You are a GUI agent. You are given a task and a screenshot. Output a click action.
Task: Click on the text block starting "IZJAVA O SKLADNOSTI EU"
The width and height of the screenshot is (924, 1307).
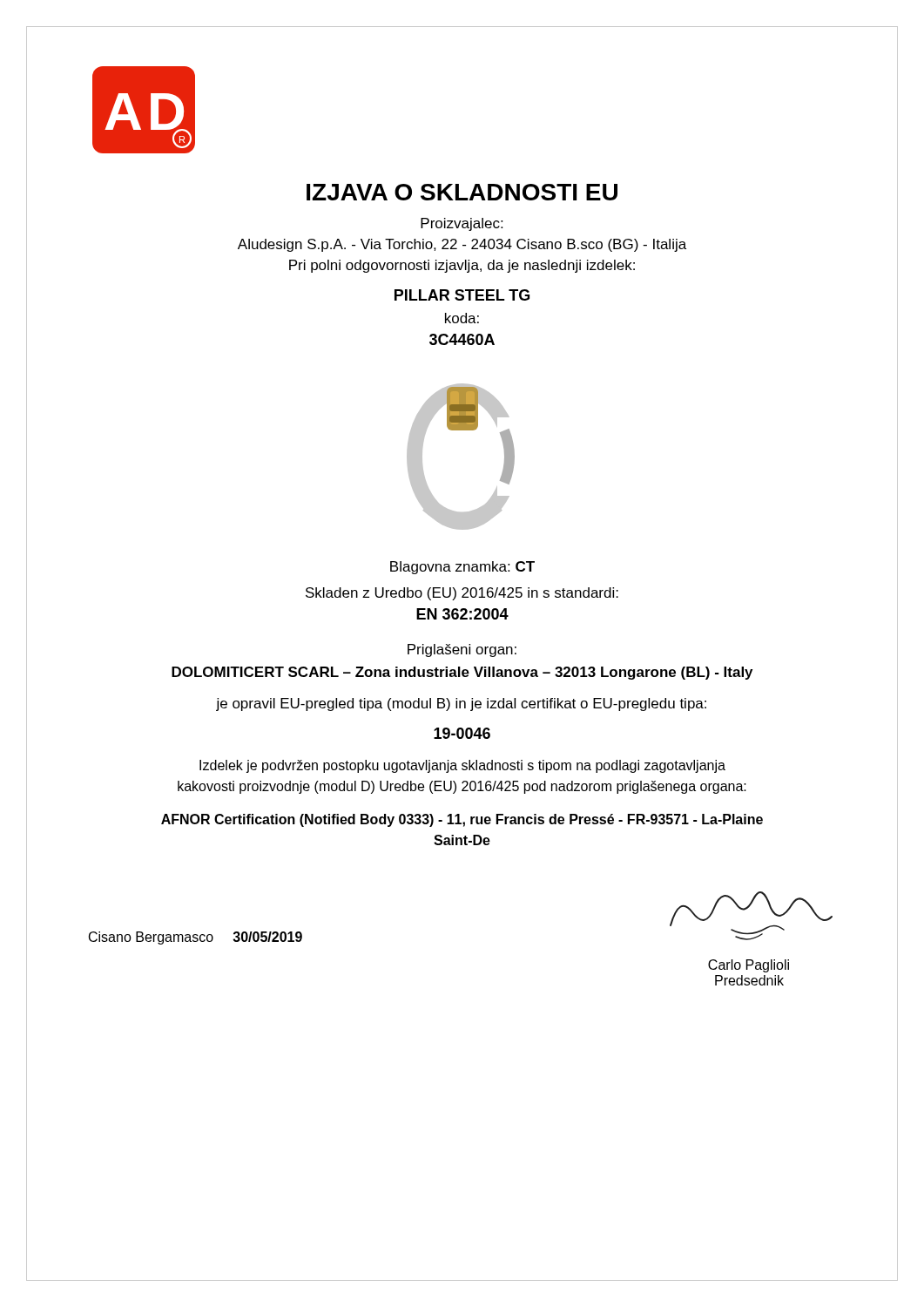point(462,192)
